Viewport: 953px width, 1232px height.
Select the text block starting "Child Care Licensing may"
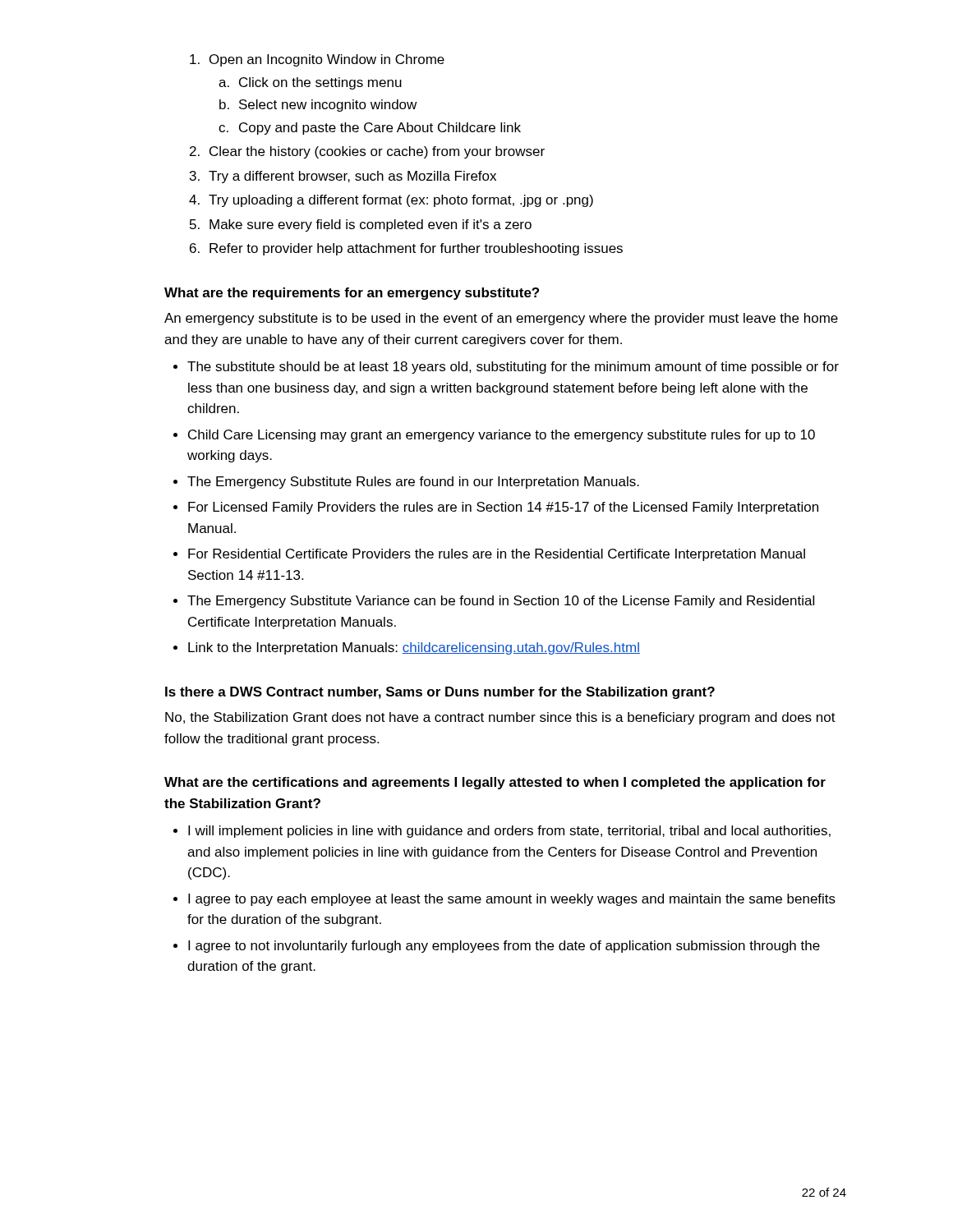pyautogui.click(x=501, y=445)
